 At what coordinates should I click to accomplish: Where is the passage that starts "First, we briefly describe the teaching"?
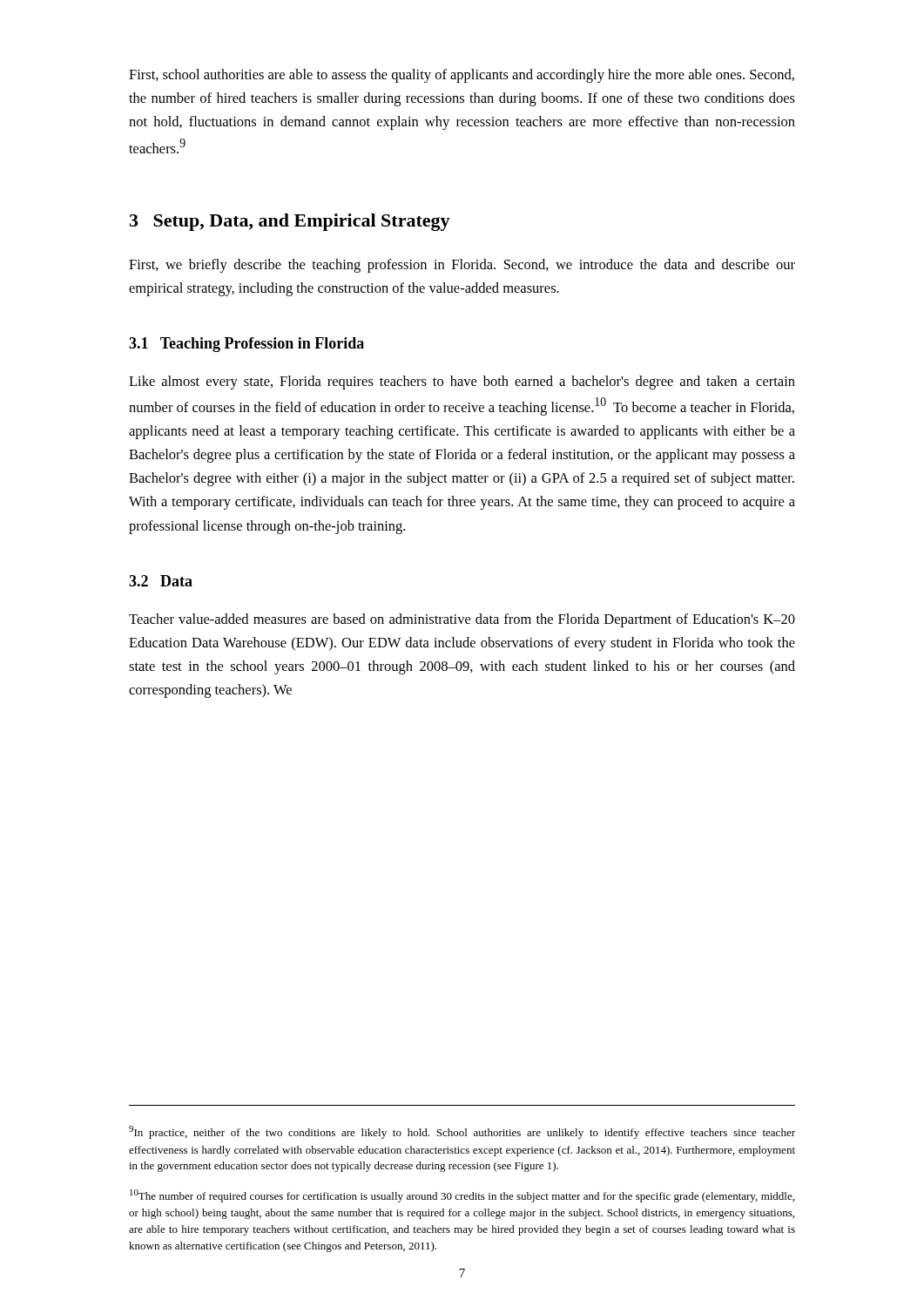(x=462, y=276)
